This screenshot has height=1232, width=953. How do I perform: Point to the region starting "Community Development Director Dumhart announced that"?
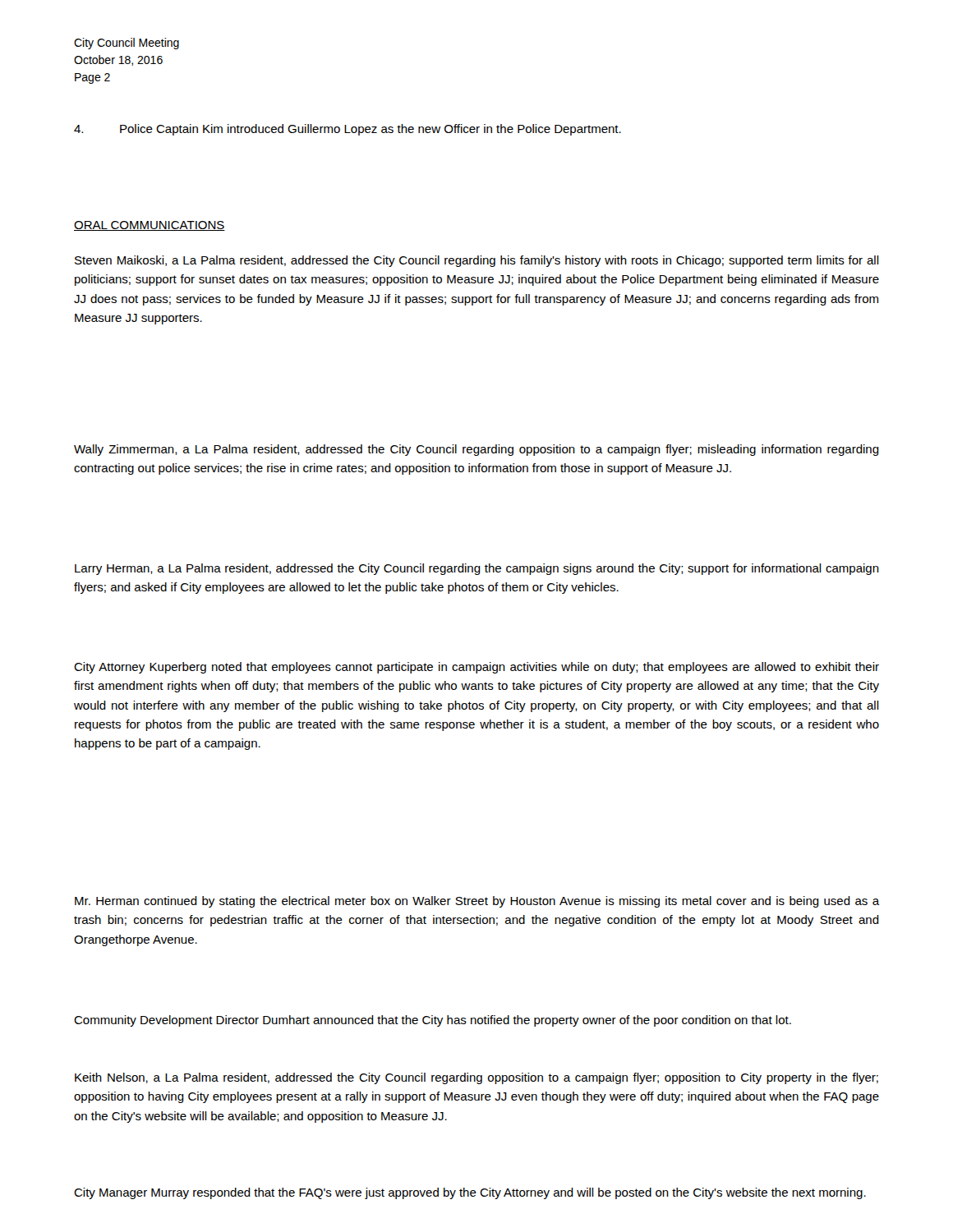pyautogui.click(x=433, y=1020)
